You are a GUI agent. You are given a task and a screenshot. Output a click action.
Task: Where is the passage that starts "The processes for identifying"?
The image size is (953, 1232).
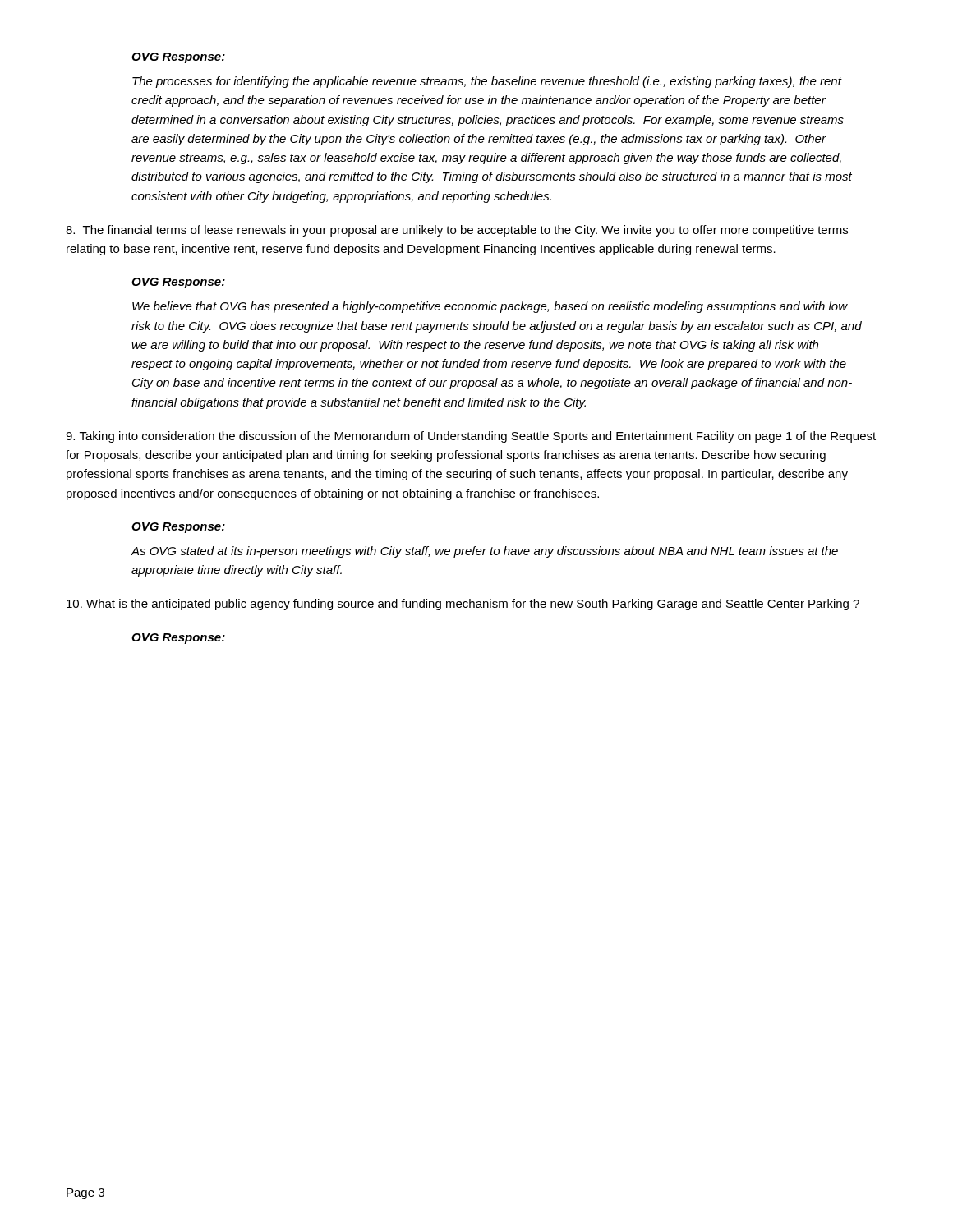pyautogui.click(x=492, y=138)
